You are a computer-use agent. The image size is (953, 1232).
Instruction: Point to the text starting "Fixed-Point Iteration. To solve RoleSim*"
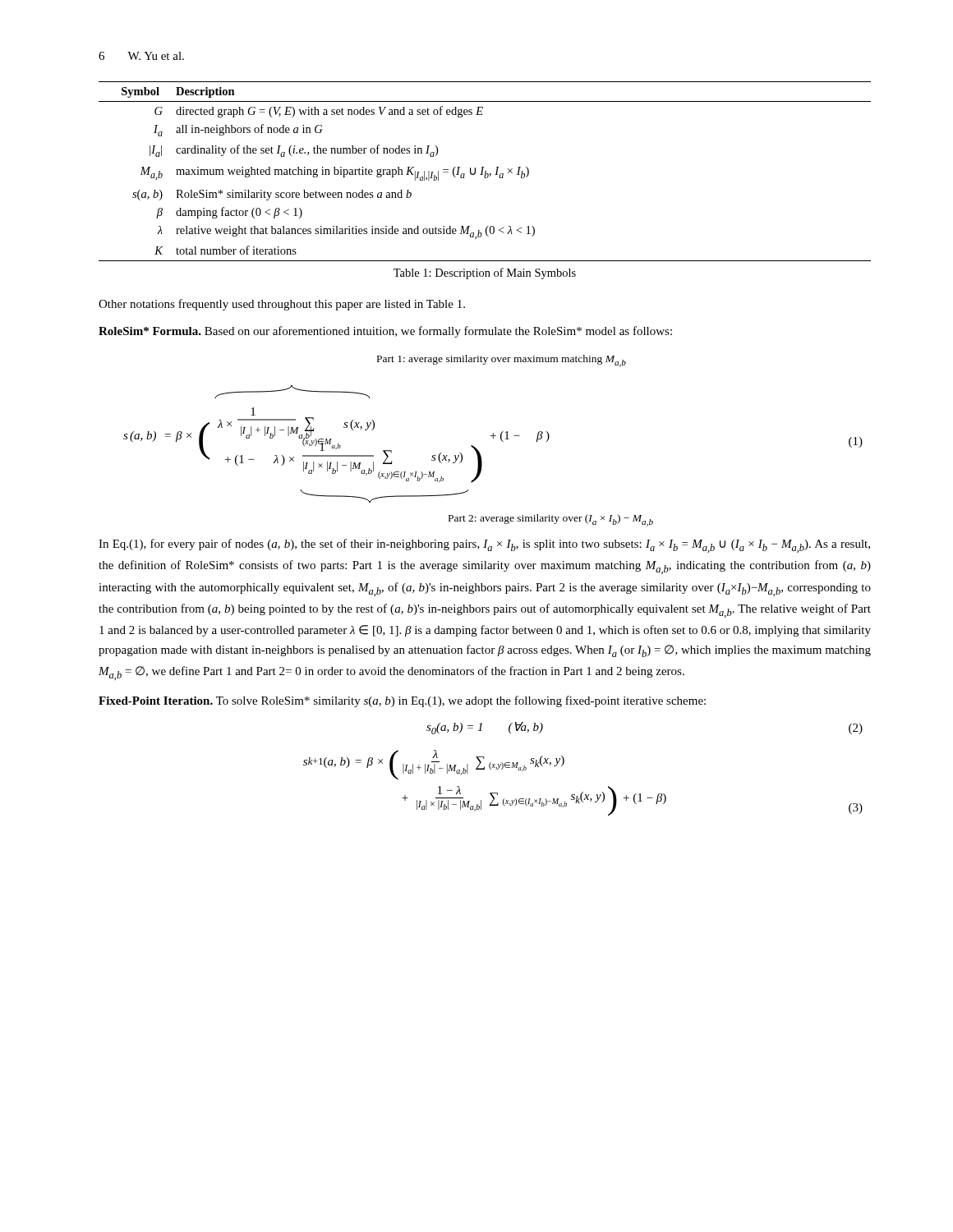(403, 701)
